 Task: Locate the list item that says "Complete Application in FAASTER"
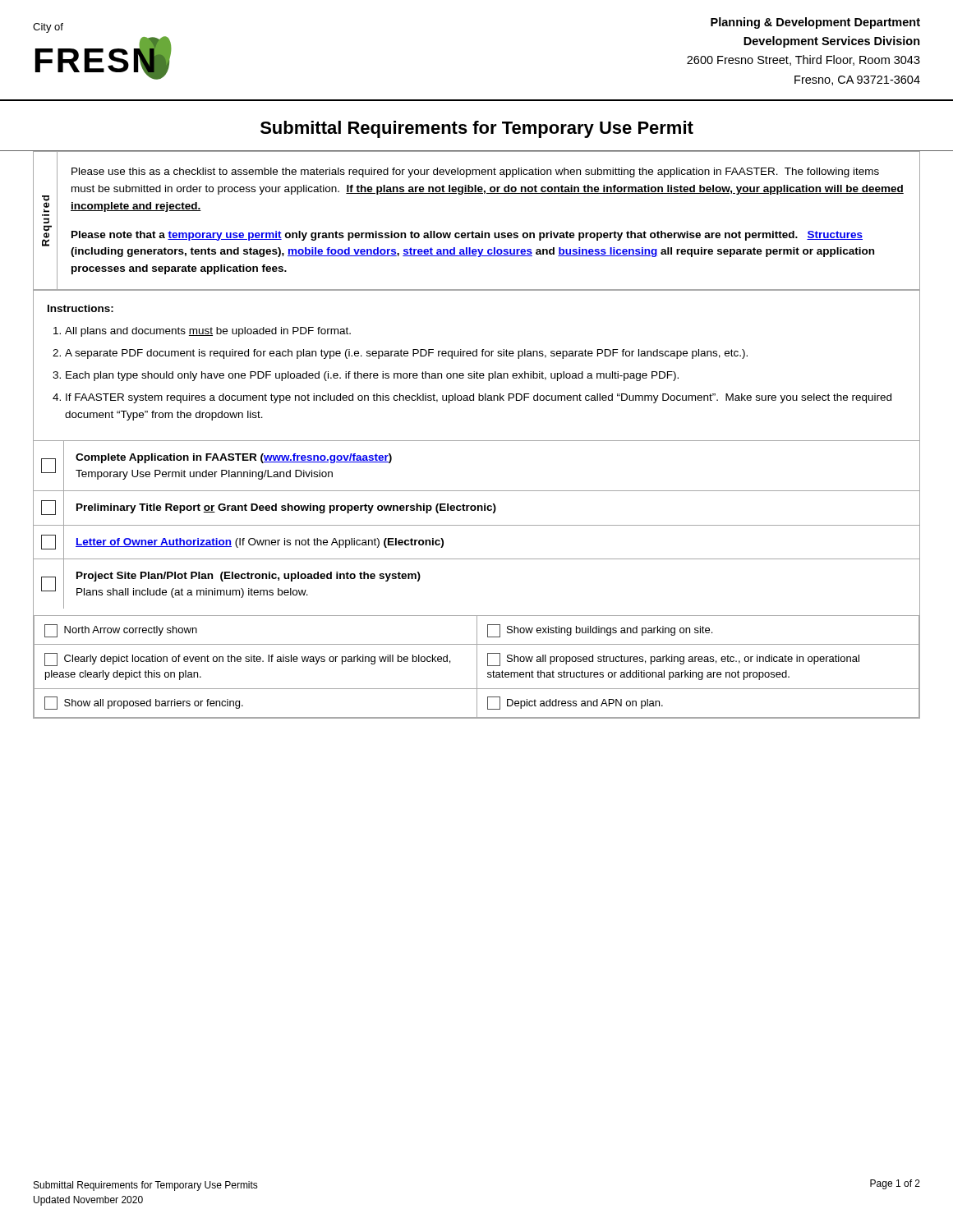(x=476, y=466)
